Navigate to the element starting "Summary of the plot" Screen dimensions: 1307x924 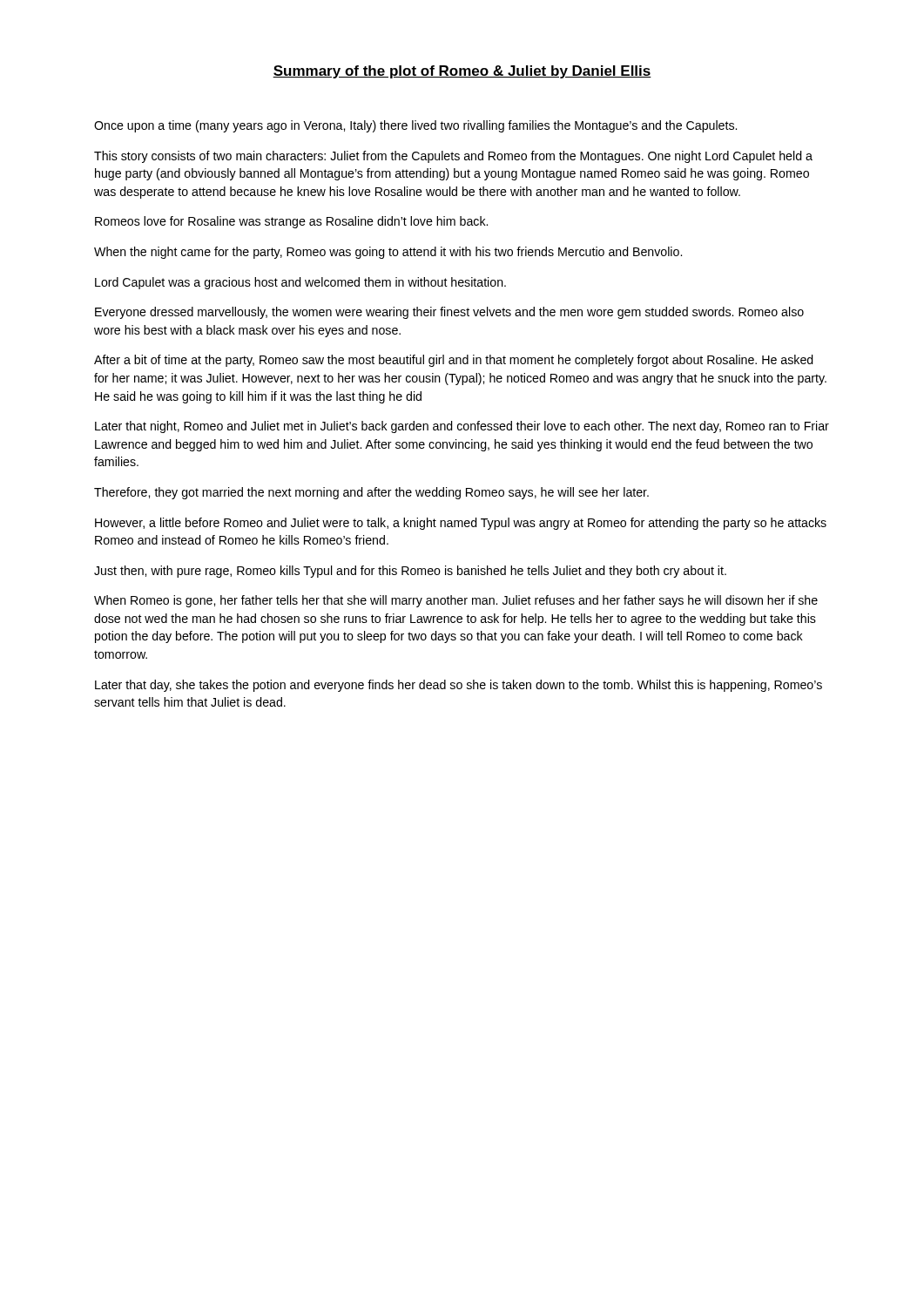462,71
